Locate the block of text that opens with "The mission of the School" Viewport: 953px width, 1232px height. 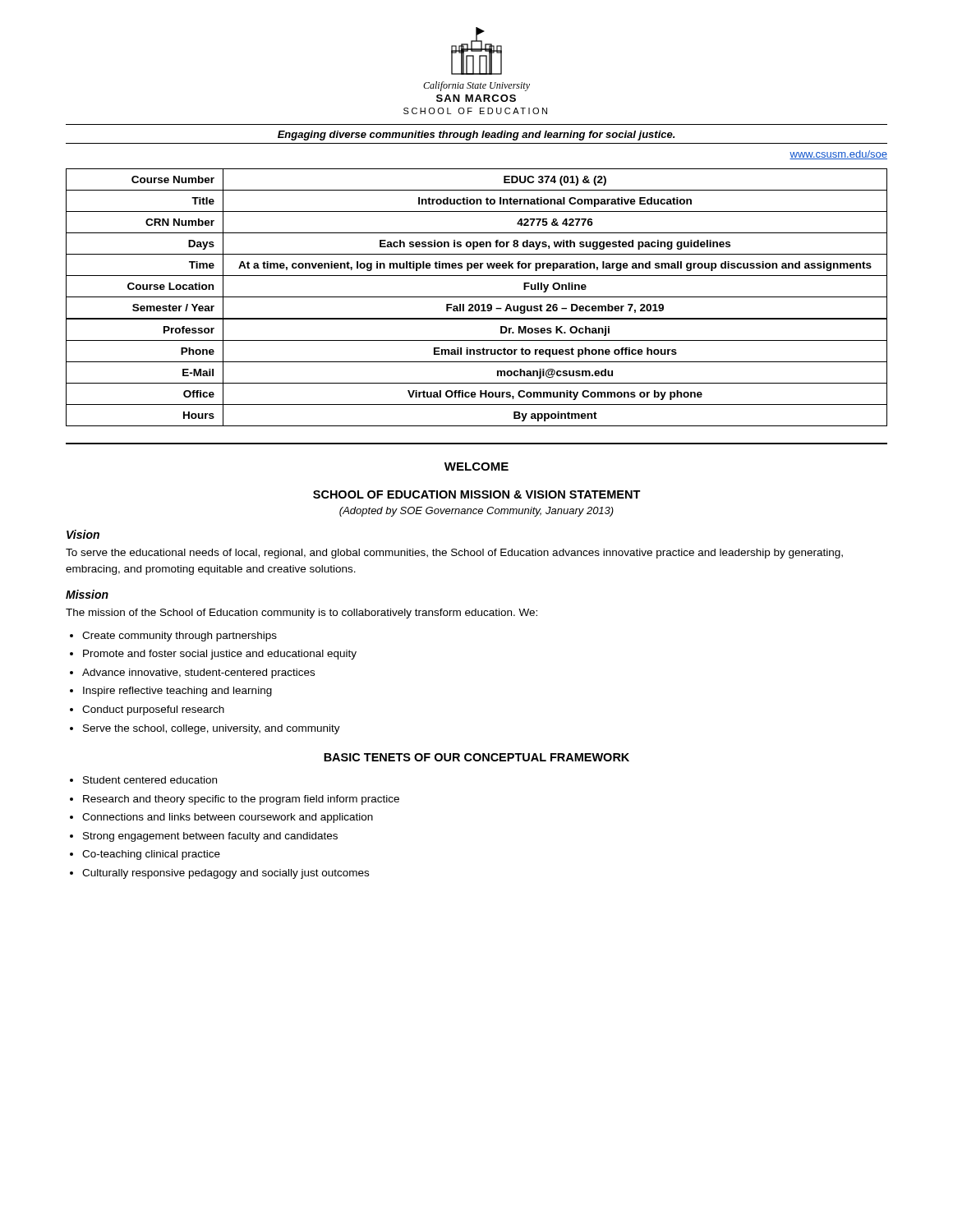pyautogui.click(x=302, y=612)
